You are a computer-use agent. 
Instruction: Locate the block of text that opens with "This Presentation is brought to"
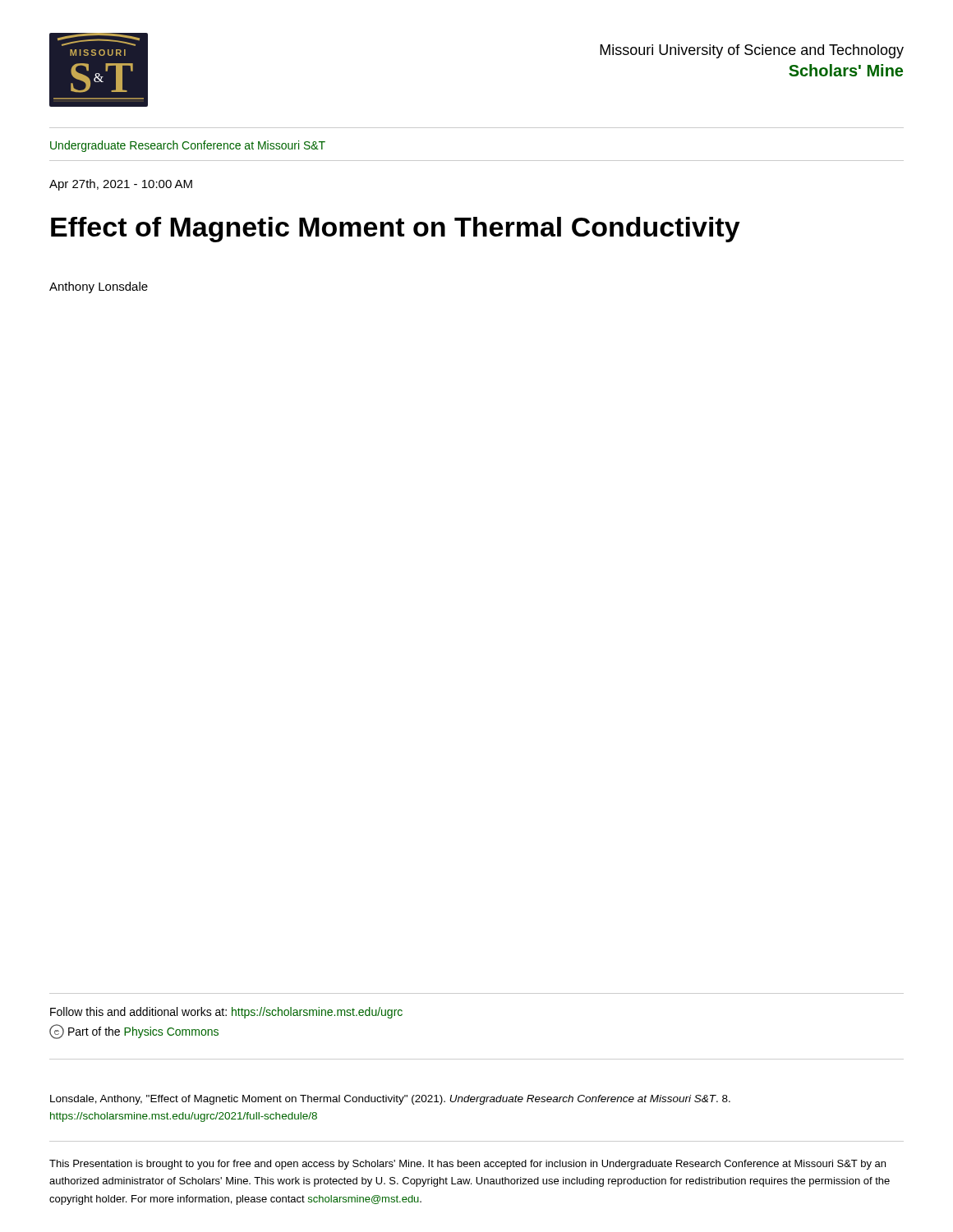coord(476,1181)
